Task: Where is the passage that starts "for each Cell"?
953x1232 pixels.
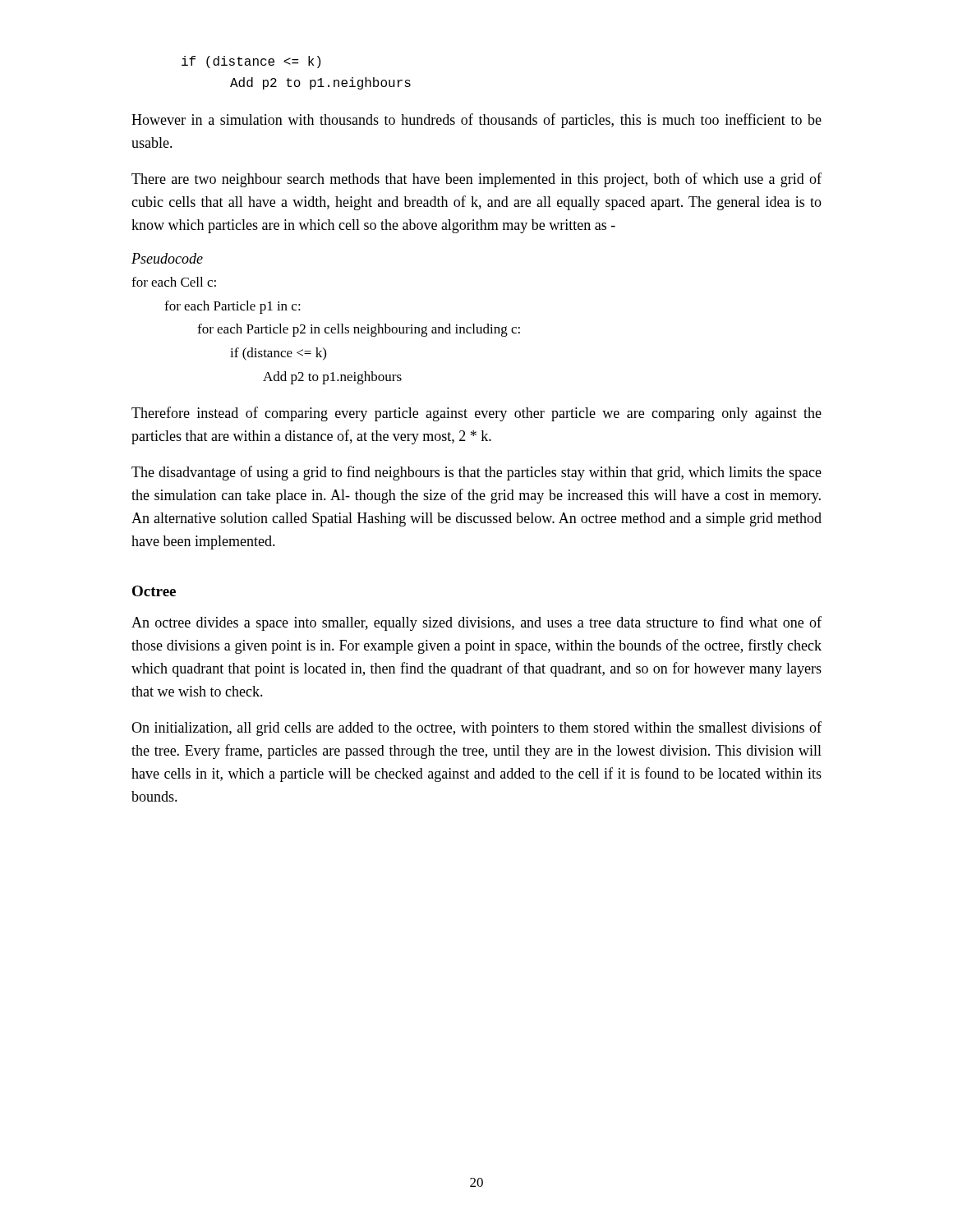Action: [x=476, y=330]
